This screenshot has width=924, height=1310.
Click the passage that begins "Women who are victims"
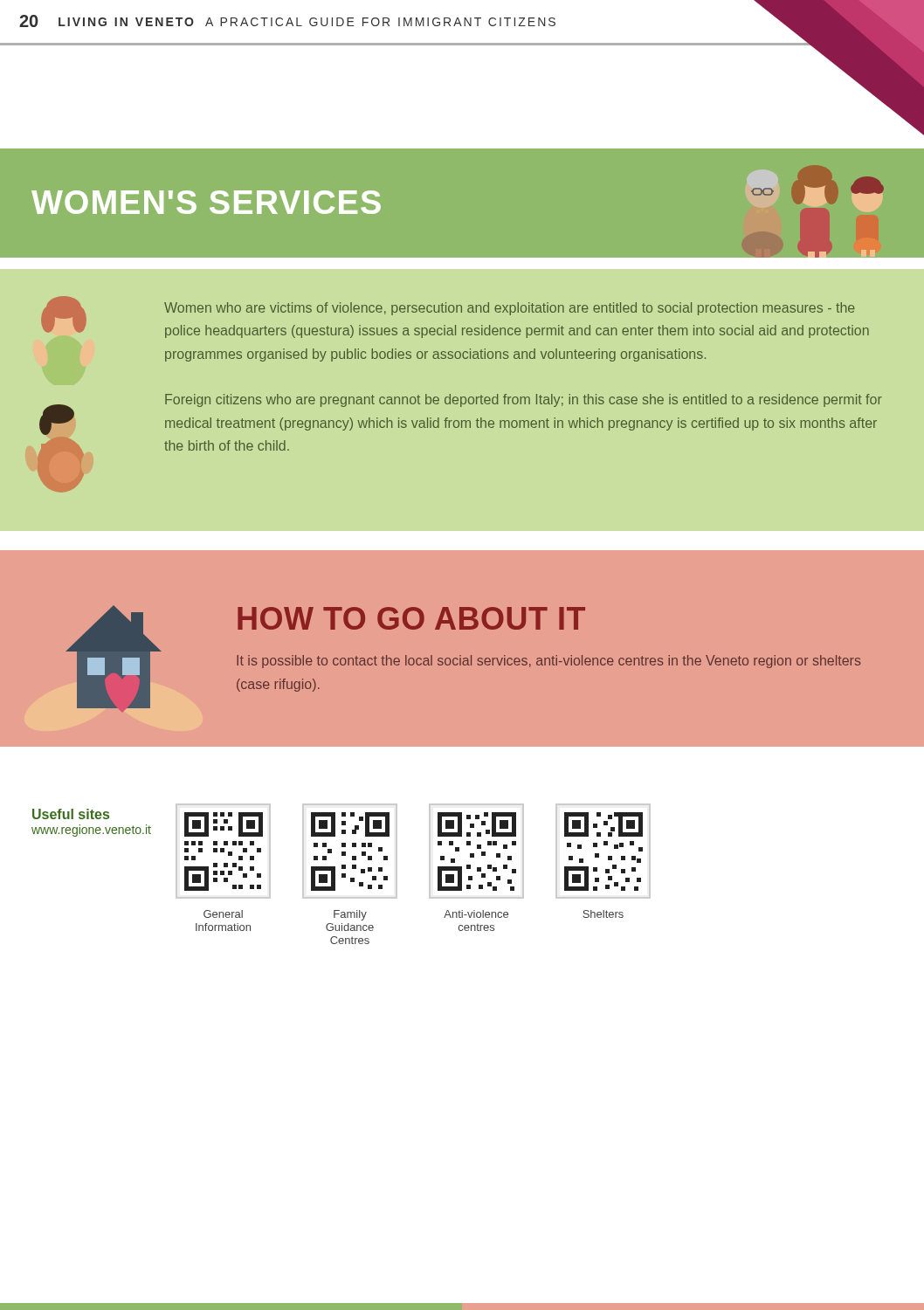coord(517,331)
